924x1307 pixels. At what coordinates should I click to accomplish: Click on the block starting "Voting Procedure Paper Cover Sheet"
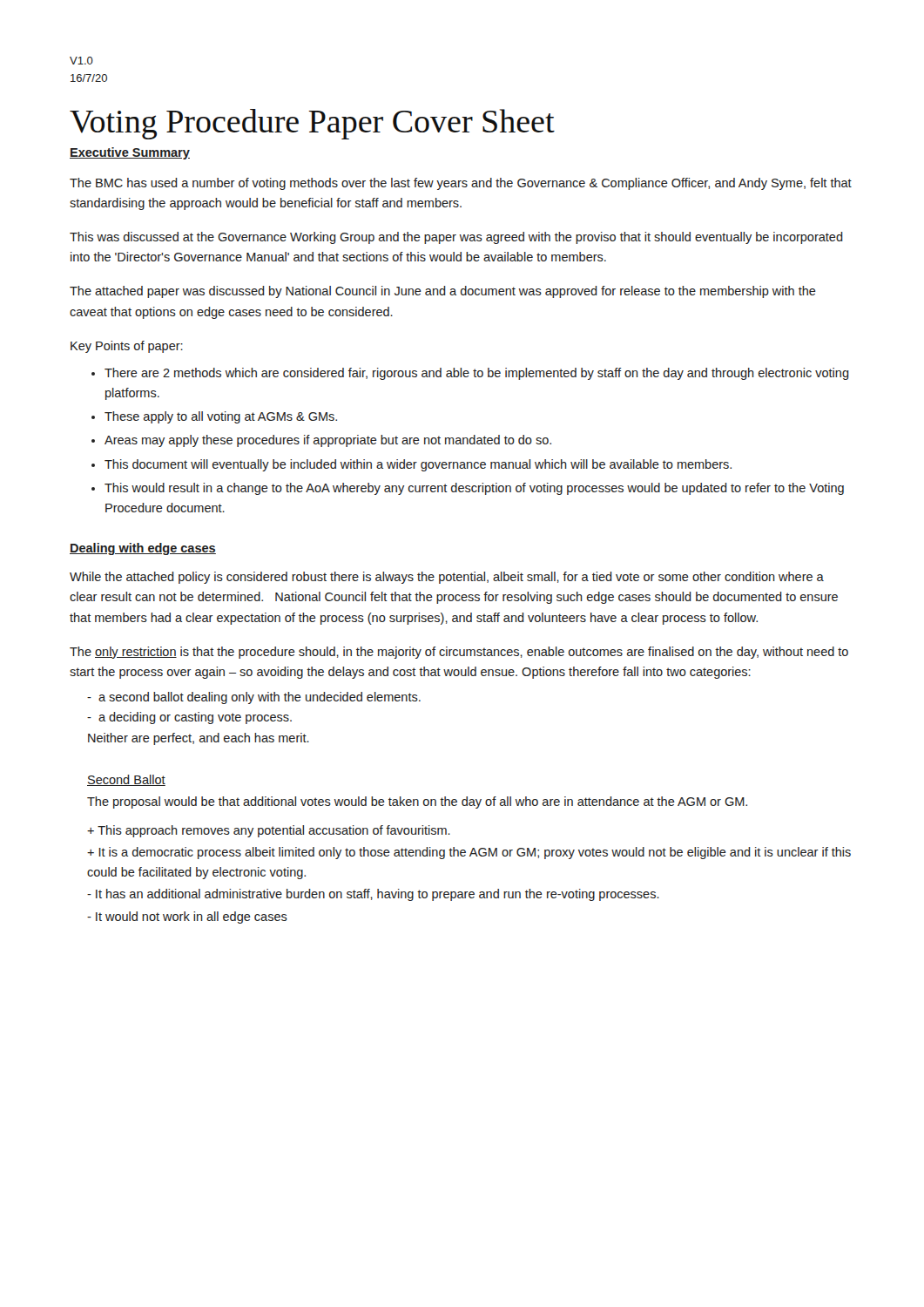[x=312, y=121]
